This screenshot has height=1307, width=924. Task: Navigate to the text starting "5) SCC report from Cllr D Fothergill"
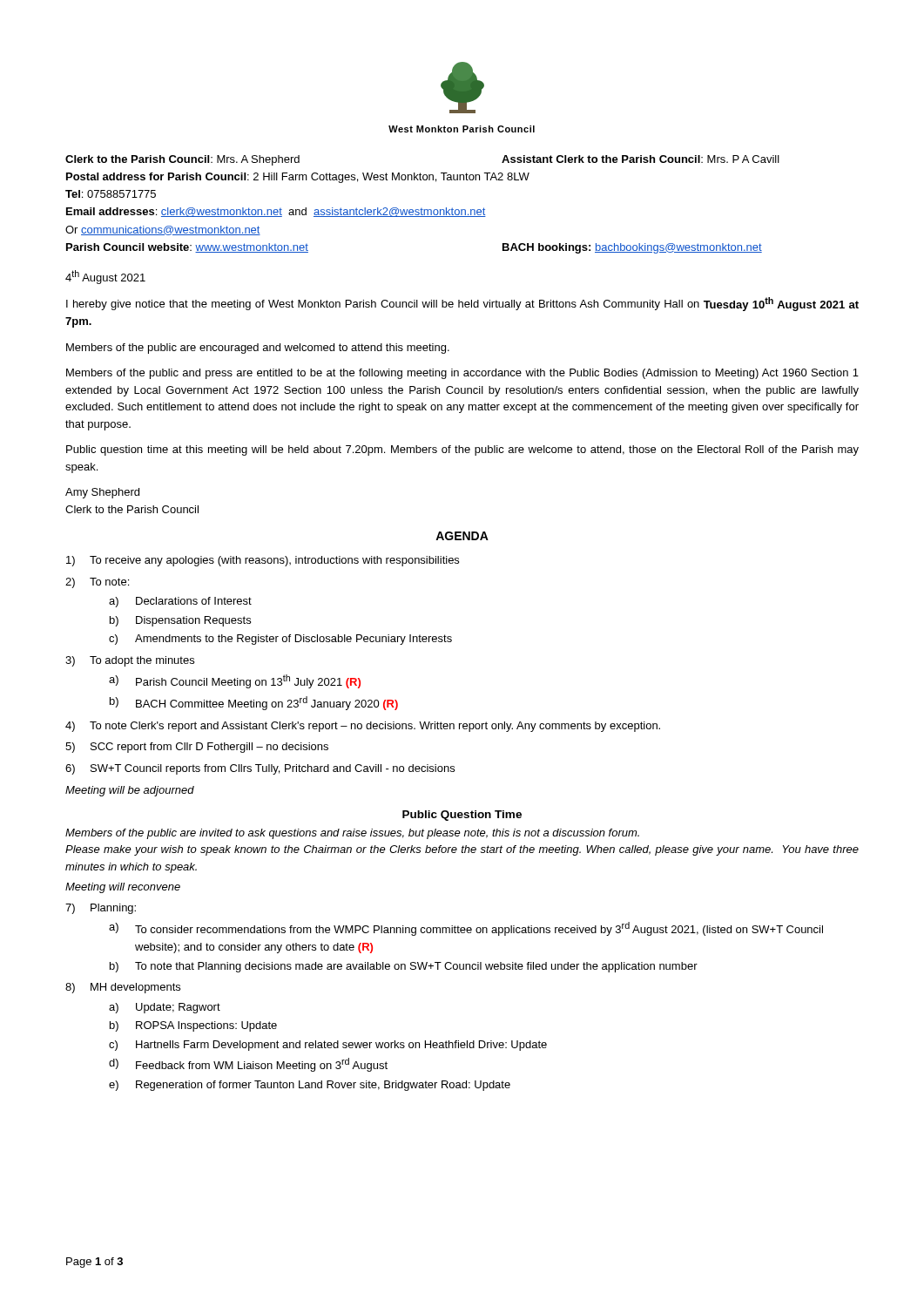[x=197, y=748]
